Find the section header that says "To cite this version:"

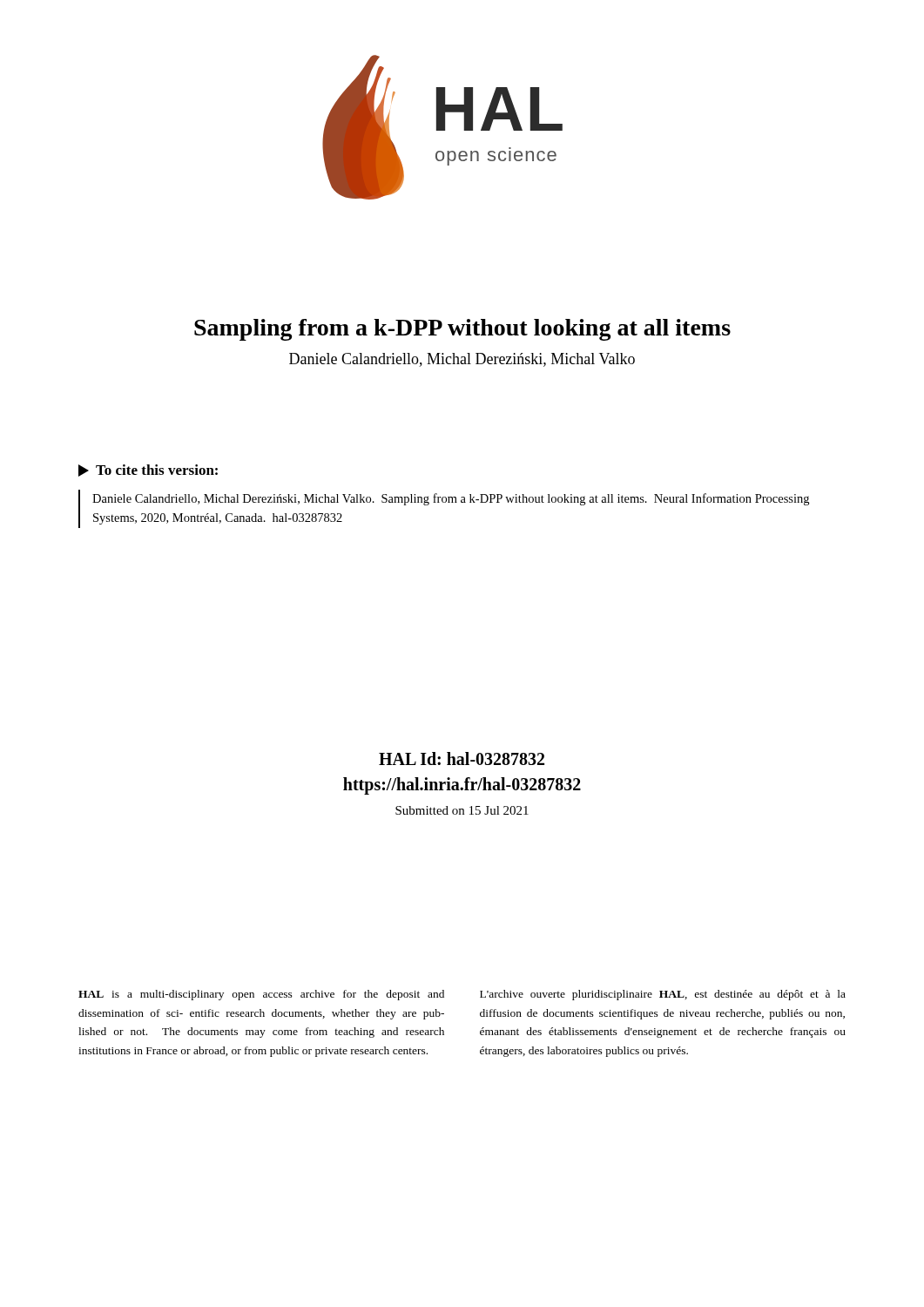pos(149,471)
